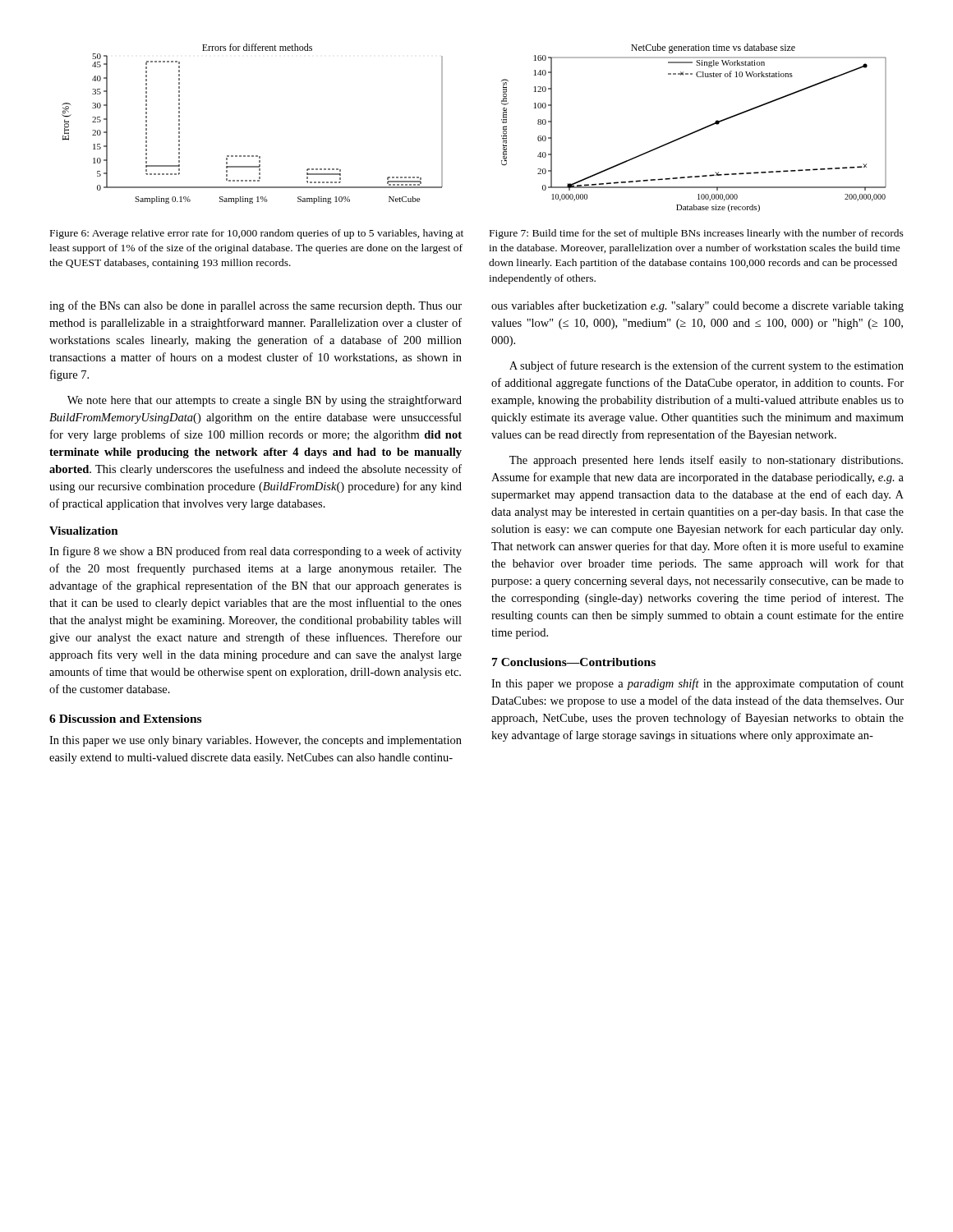Select the text block containing "ing of the BNs can also be done"
Viewport: 953px width, 1232px height.
[x=255, y=405]
